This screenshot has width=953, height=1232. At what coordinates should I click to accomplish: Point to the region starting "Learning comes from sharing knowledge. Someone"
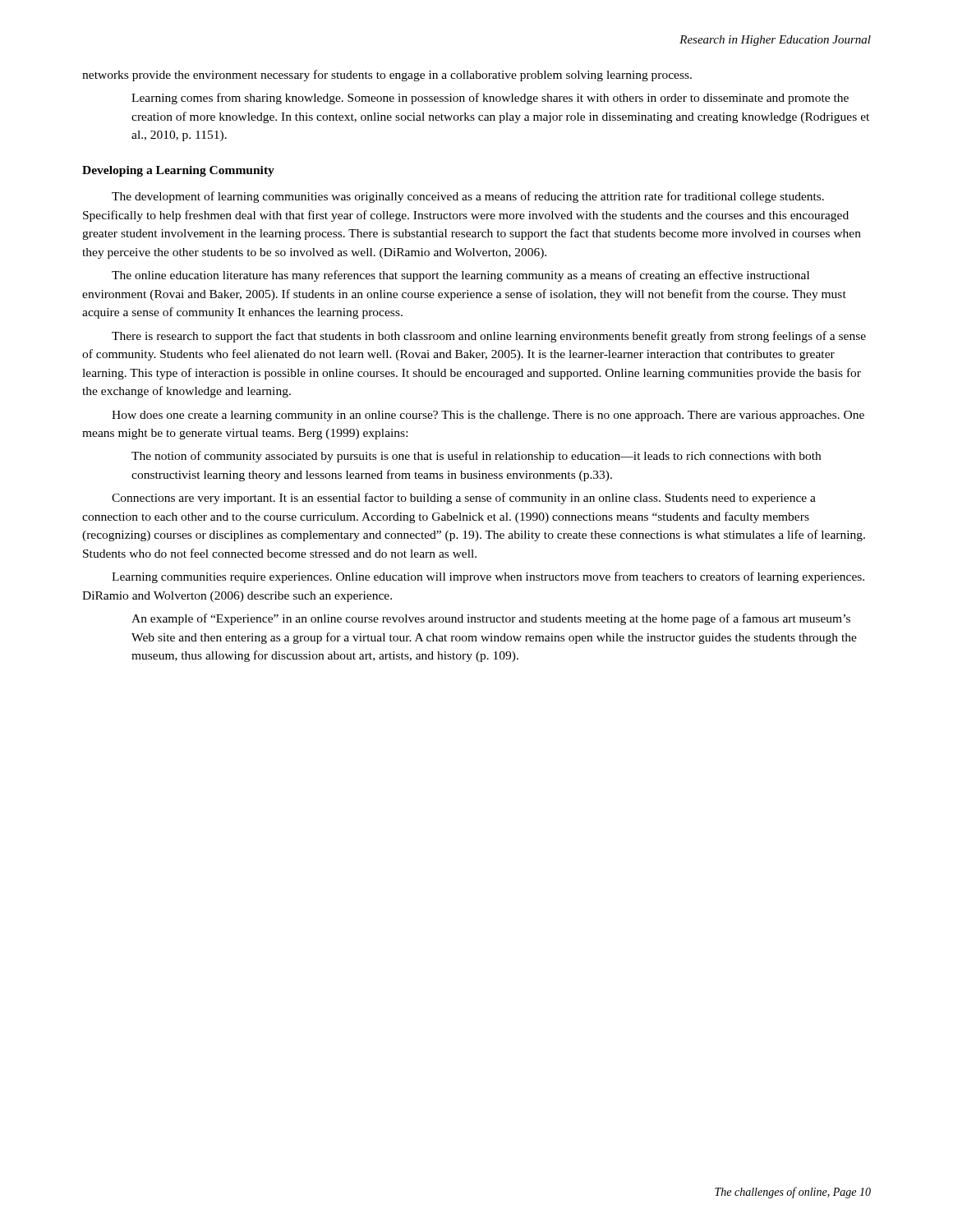[x=501, y=117]
